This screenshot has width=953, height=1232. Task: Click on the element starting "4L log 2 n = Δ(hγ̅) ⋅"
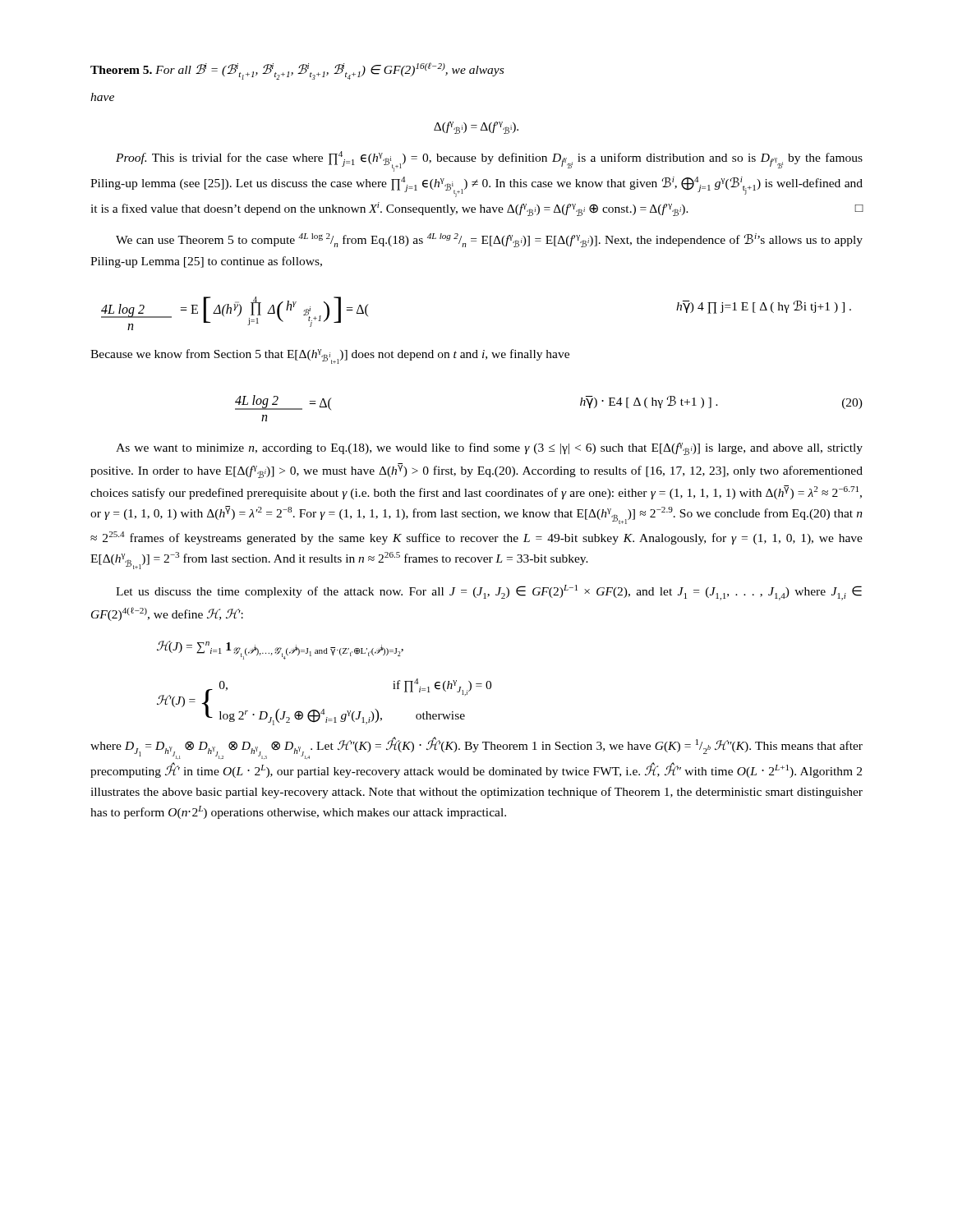(x=267, y=402)
